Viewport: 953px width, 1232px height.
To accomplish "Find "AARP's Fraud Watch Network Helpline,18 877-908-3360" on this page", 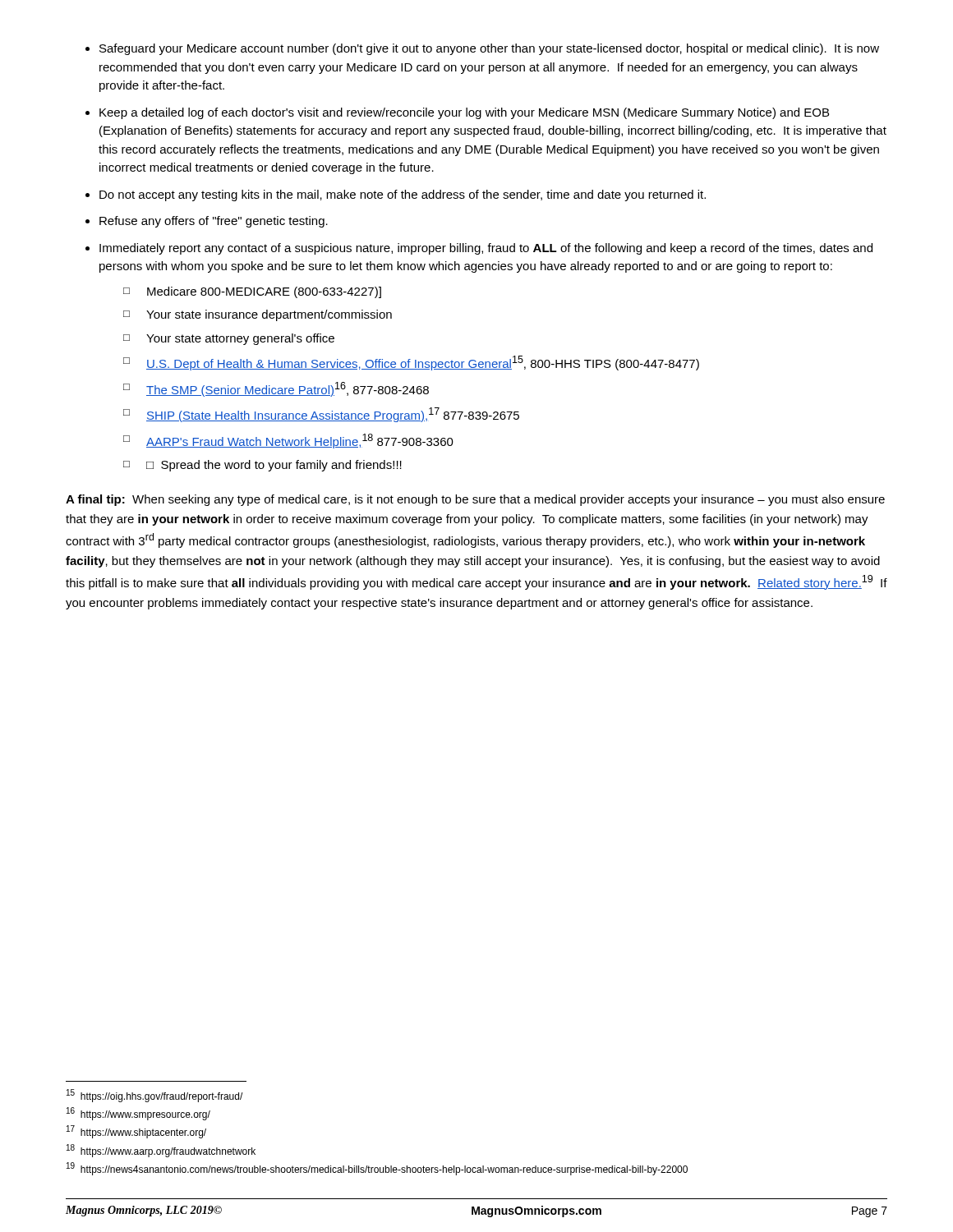I will [x=288, y=441].
